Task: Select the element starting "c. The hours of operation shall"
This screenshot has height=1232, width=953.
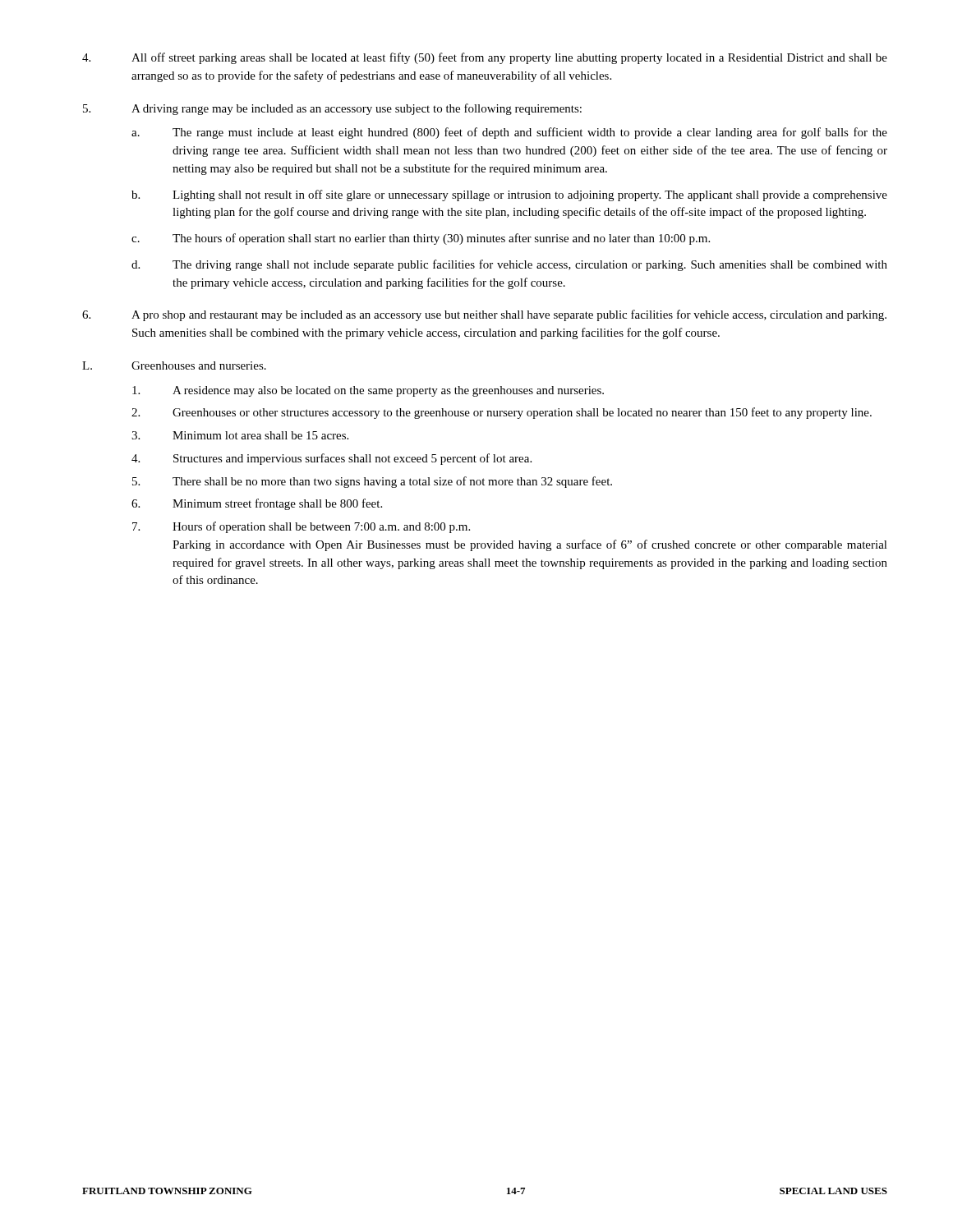Action: pos(509,239)
